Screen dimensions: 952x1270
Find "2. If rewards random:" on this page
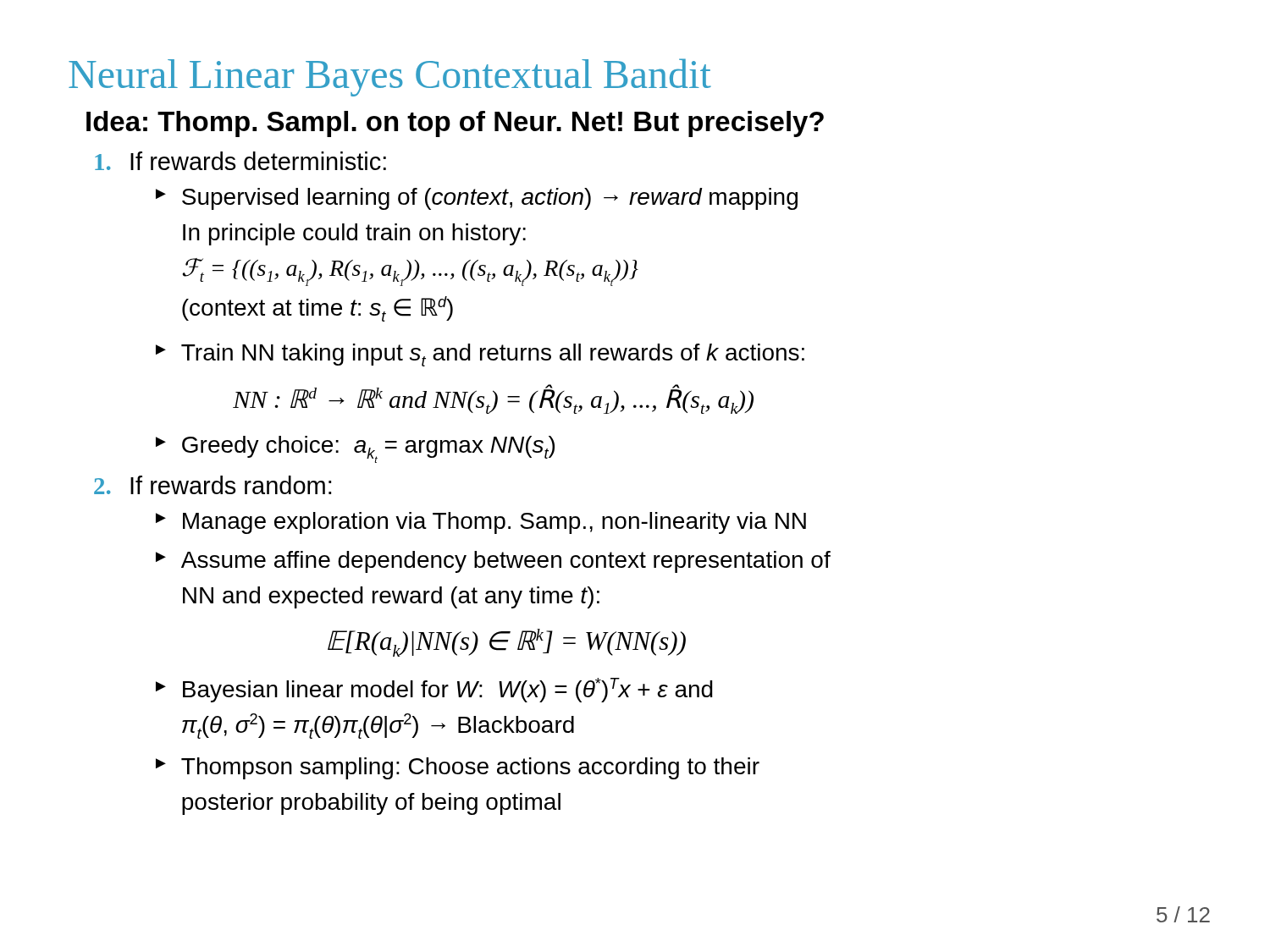(213, 486)
